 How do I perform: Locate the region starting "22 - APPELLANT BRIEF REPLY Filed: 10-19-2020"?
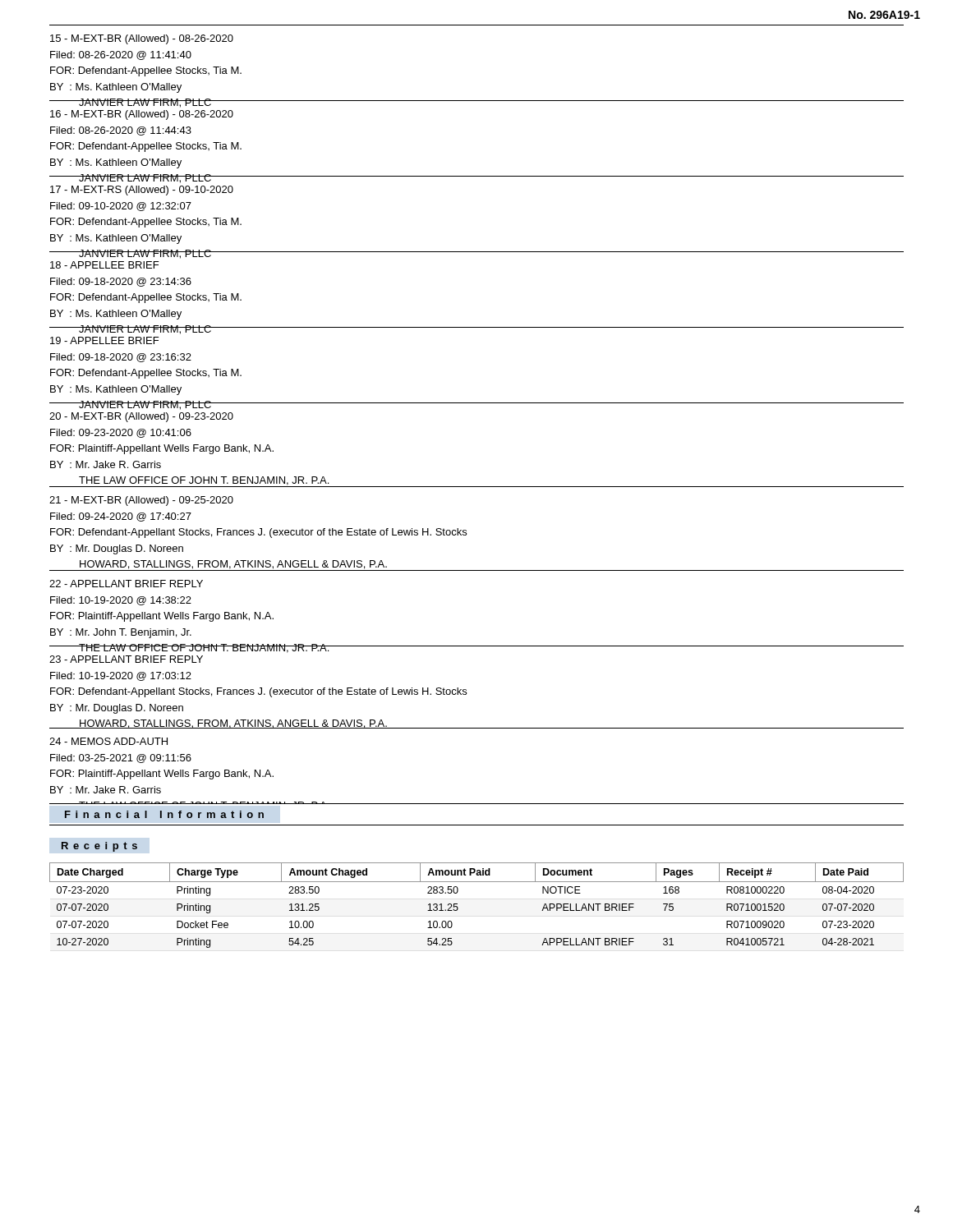[126, 584]
